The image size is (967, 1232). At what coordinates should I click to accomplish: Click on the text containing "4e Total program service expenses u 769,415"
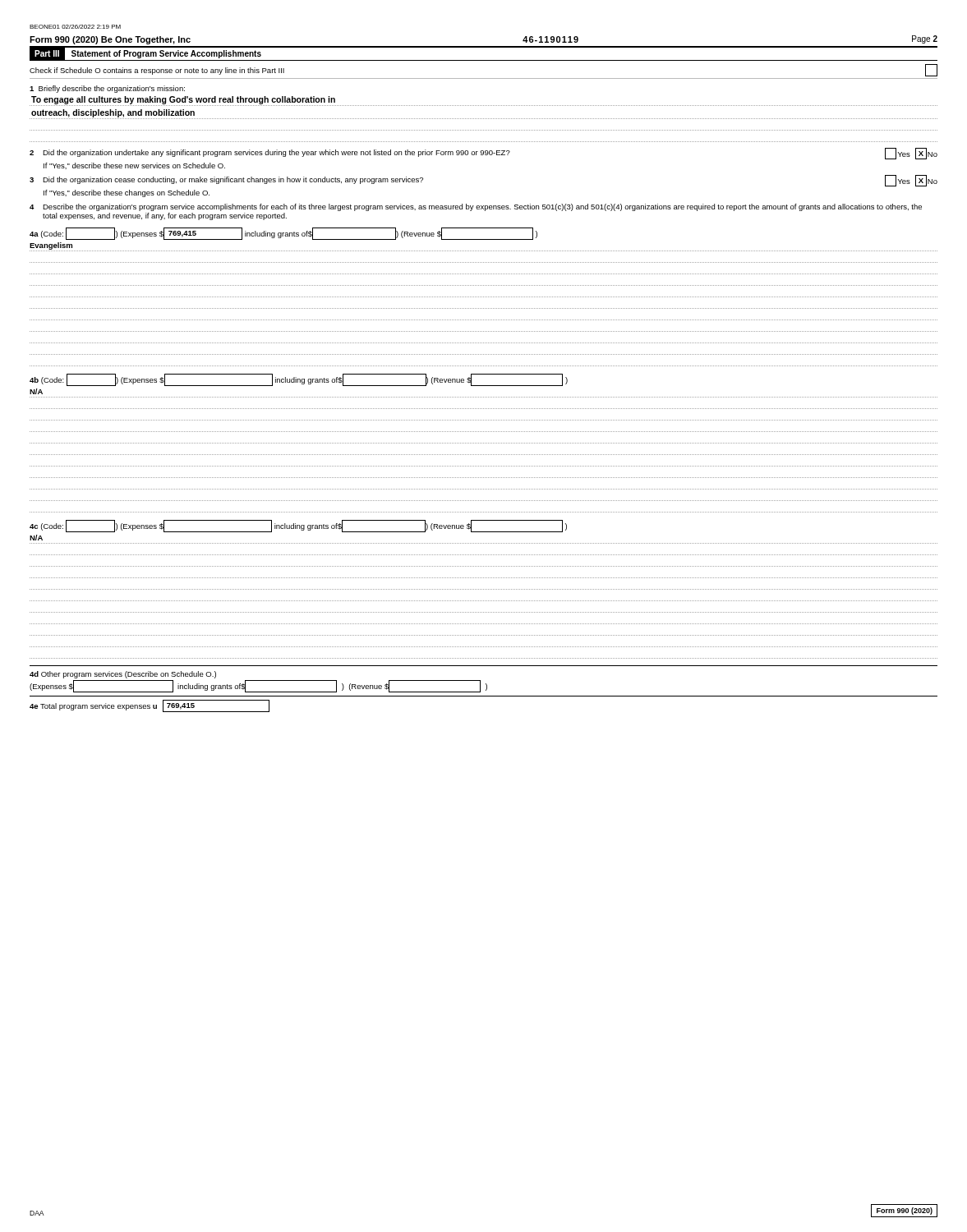149,706
